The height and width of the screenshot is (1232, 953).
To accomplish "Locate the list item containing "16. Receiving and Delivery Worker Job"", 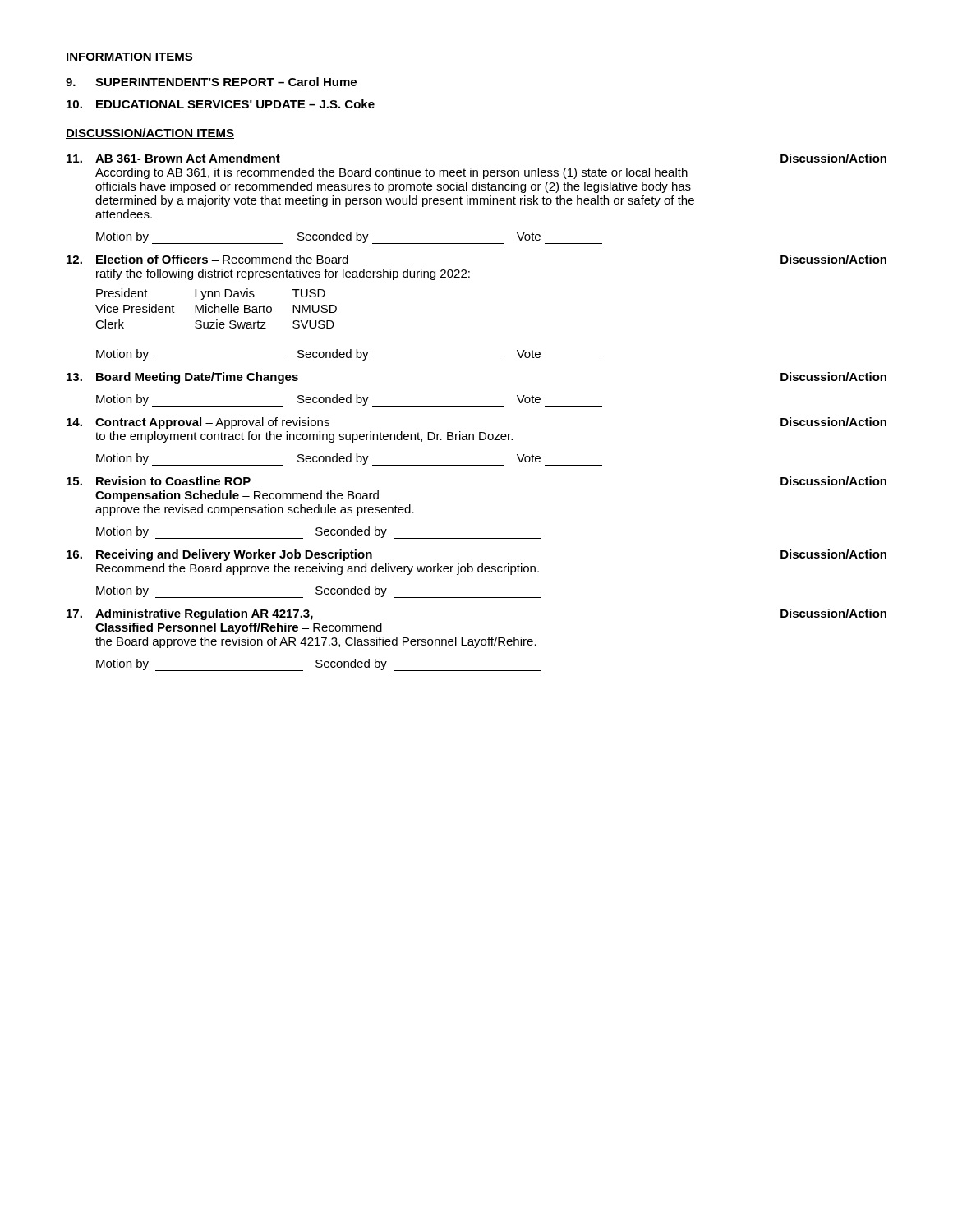I will (x=476, y=572).
